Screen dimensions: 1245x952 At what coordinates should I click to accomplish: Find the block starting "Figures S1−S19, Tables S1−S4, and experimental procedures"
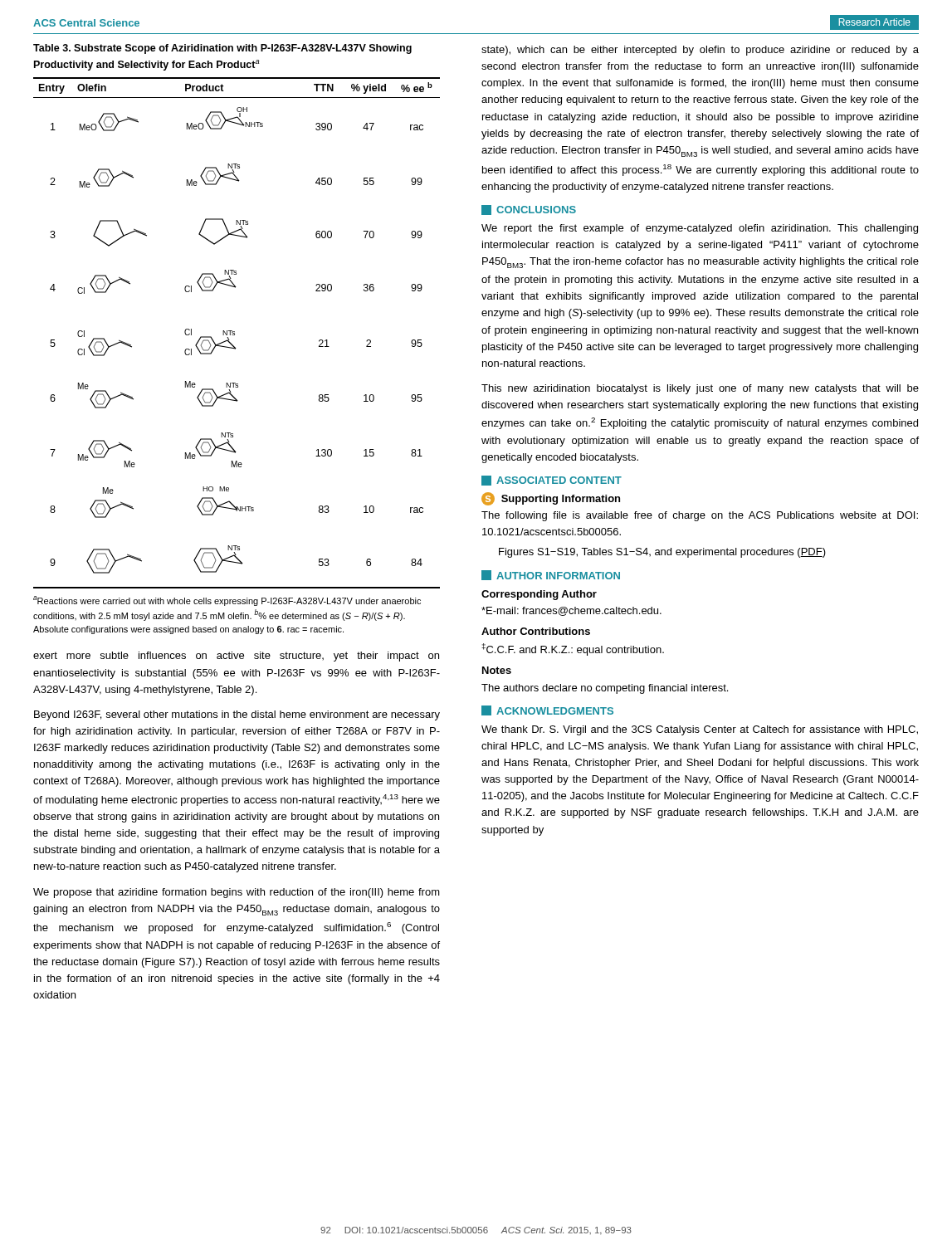662,552
